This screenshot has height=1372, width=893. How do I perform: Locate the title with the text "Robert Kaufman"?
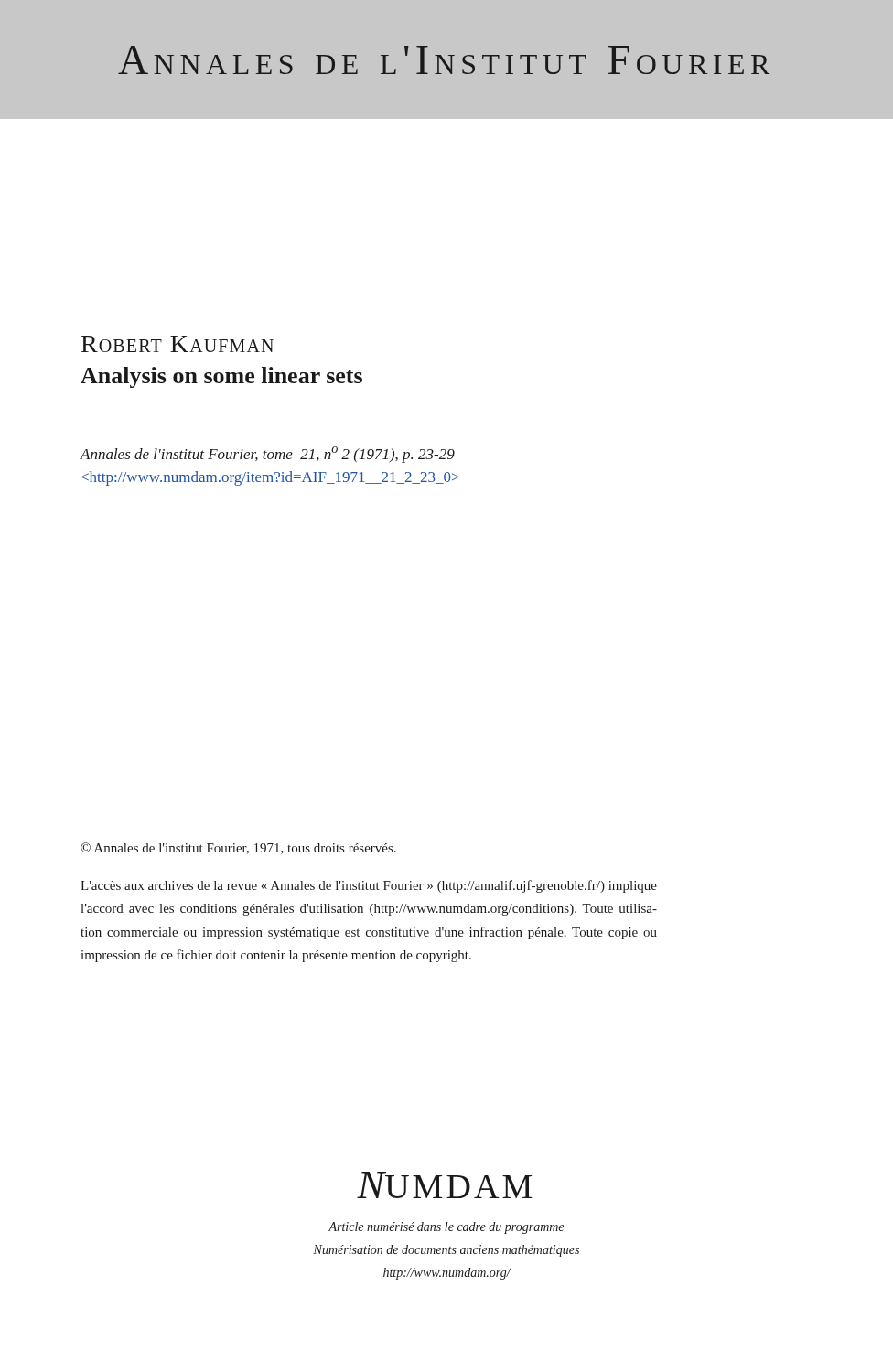pos(178,343)
